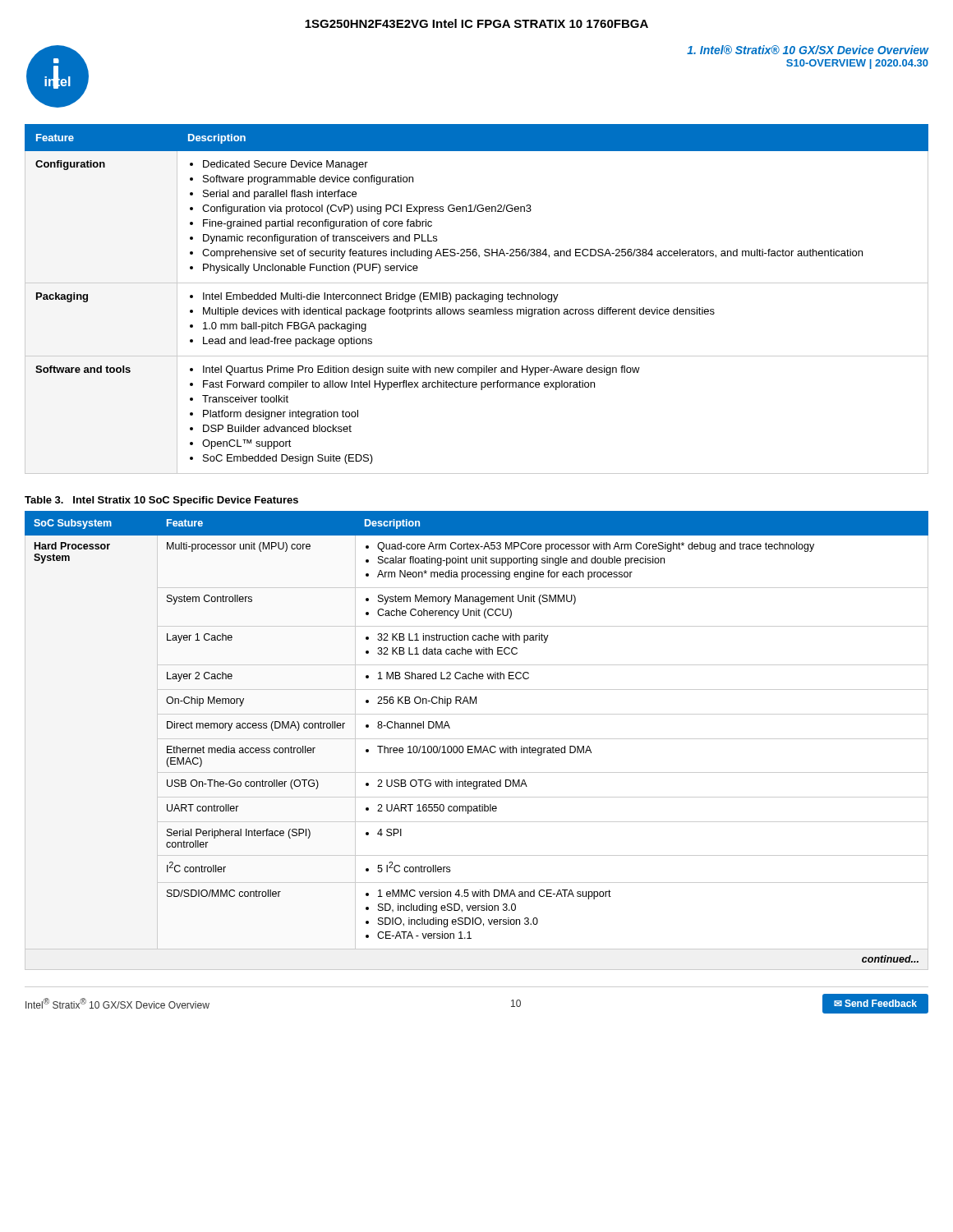Click on the logo
The image size is (953, 1232).
[58, 76]
